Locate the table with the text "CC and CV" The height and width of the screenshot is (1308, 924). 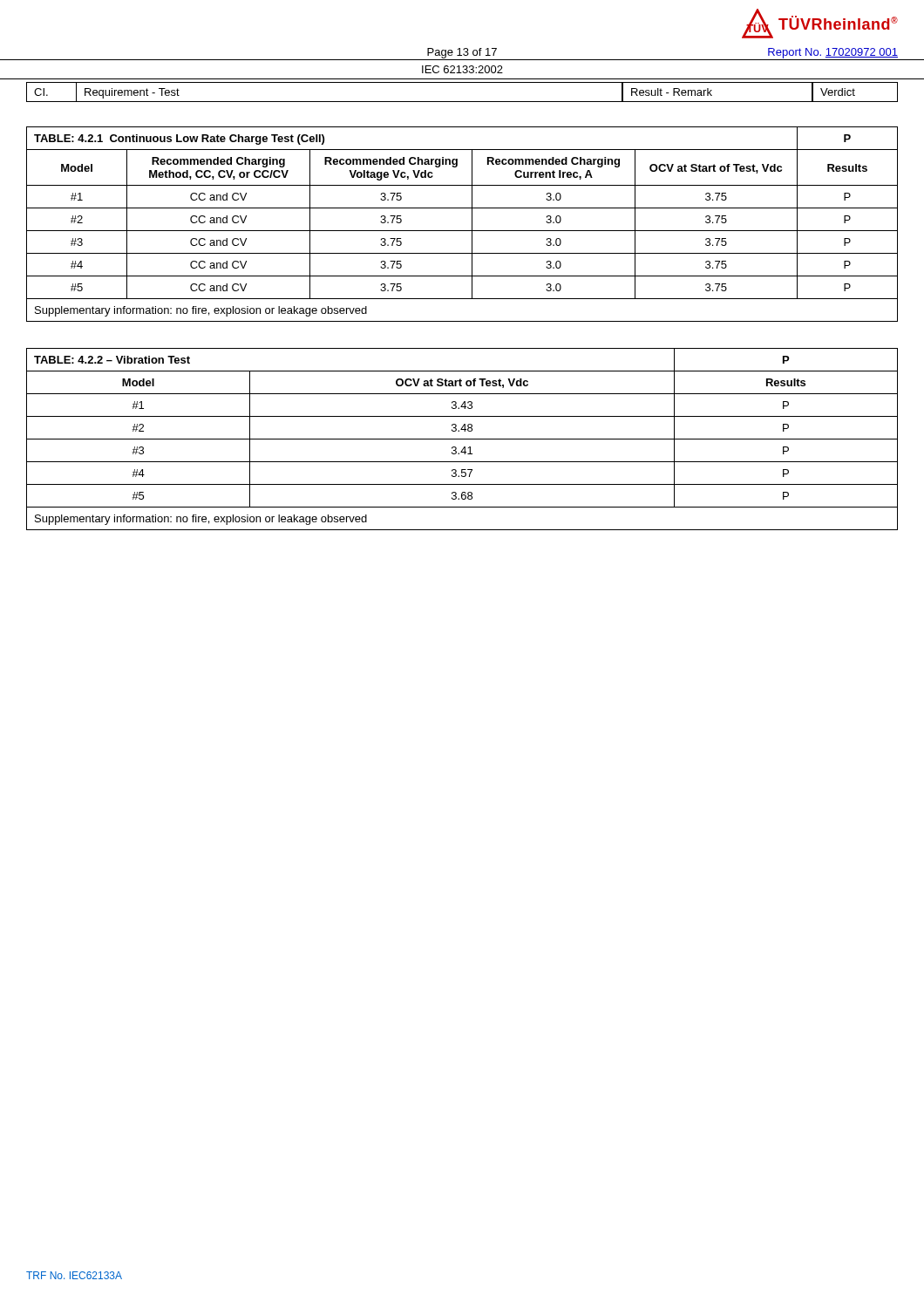click(462, 224)
